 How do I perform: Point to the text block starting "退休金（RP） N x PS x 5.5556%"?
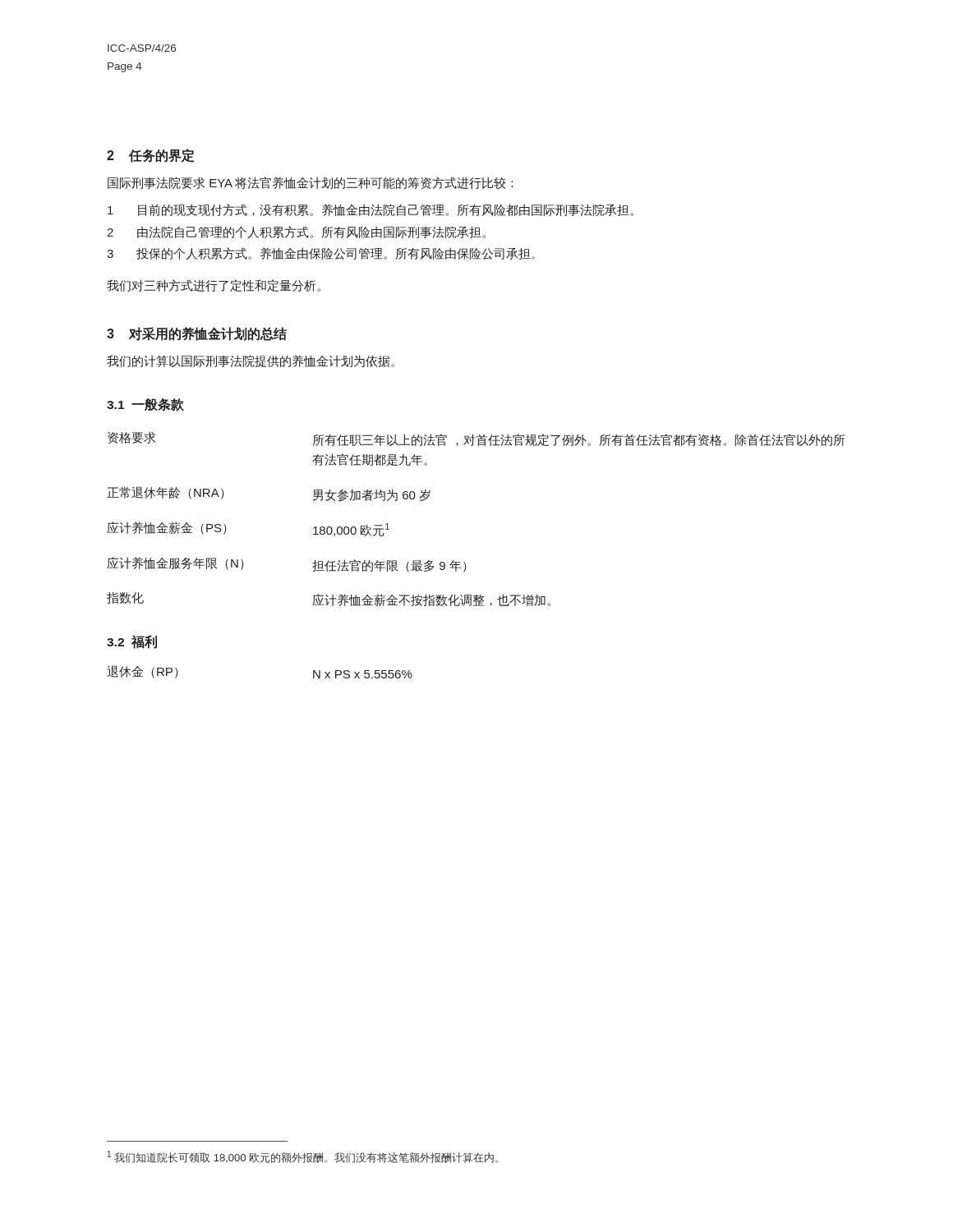pyautogui.click(x=138, y=671)
